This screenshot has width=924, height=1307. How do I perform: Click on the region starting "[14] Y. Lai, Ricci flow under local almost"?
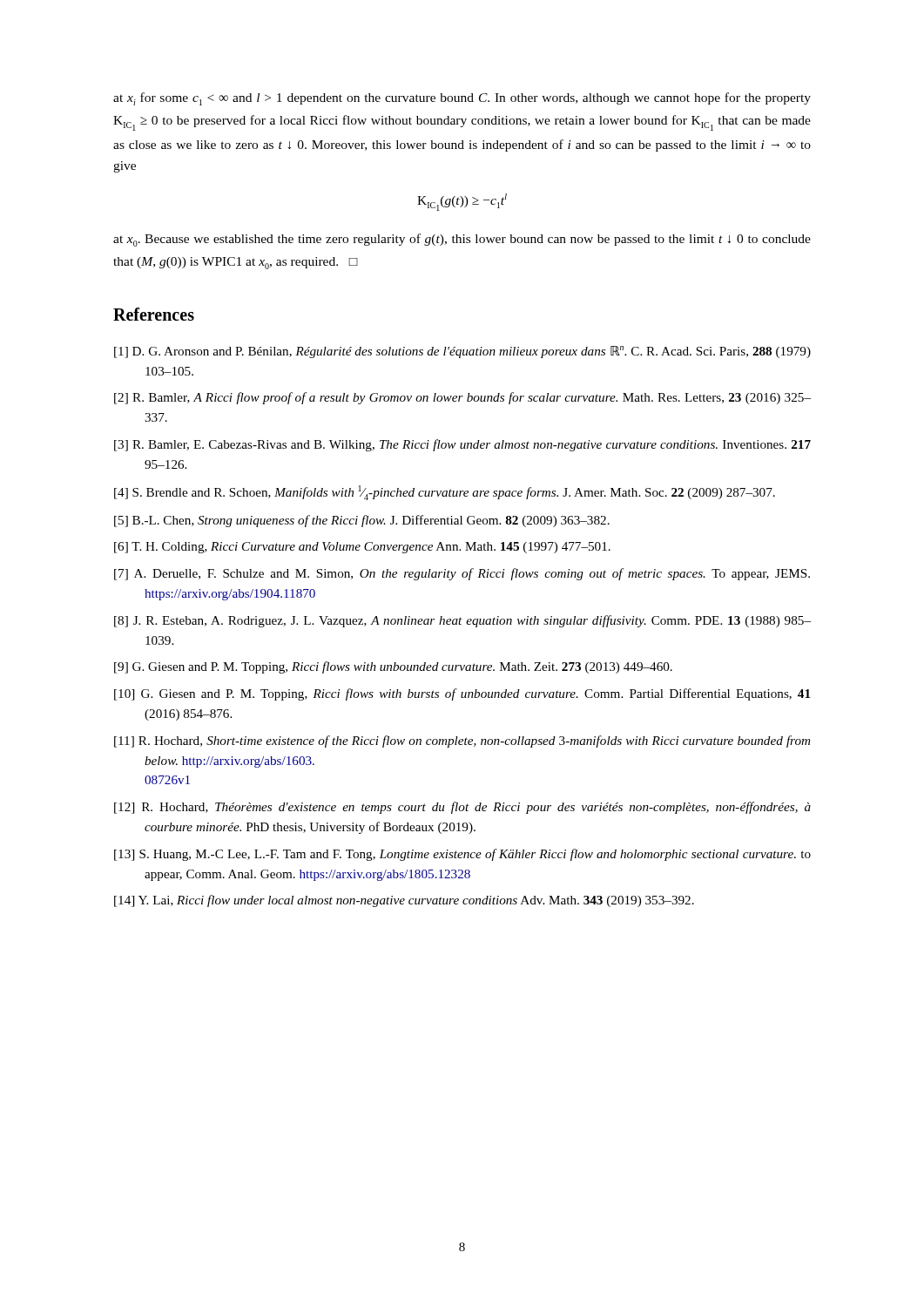(404, 900)
